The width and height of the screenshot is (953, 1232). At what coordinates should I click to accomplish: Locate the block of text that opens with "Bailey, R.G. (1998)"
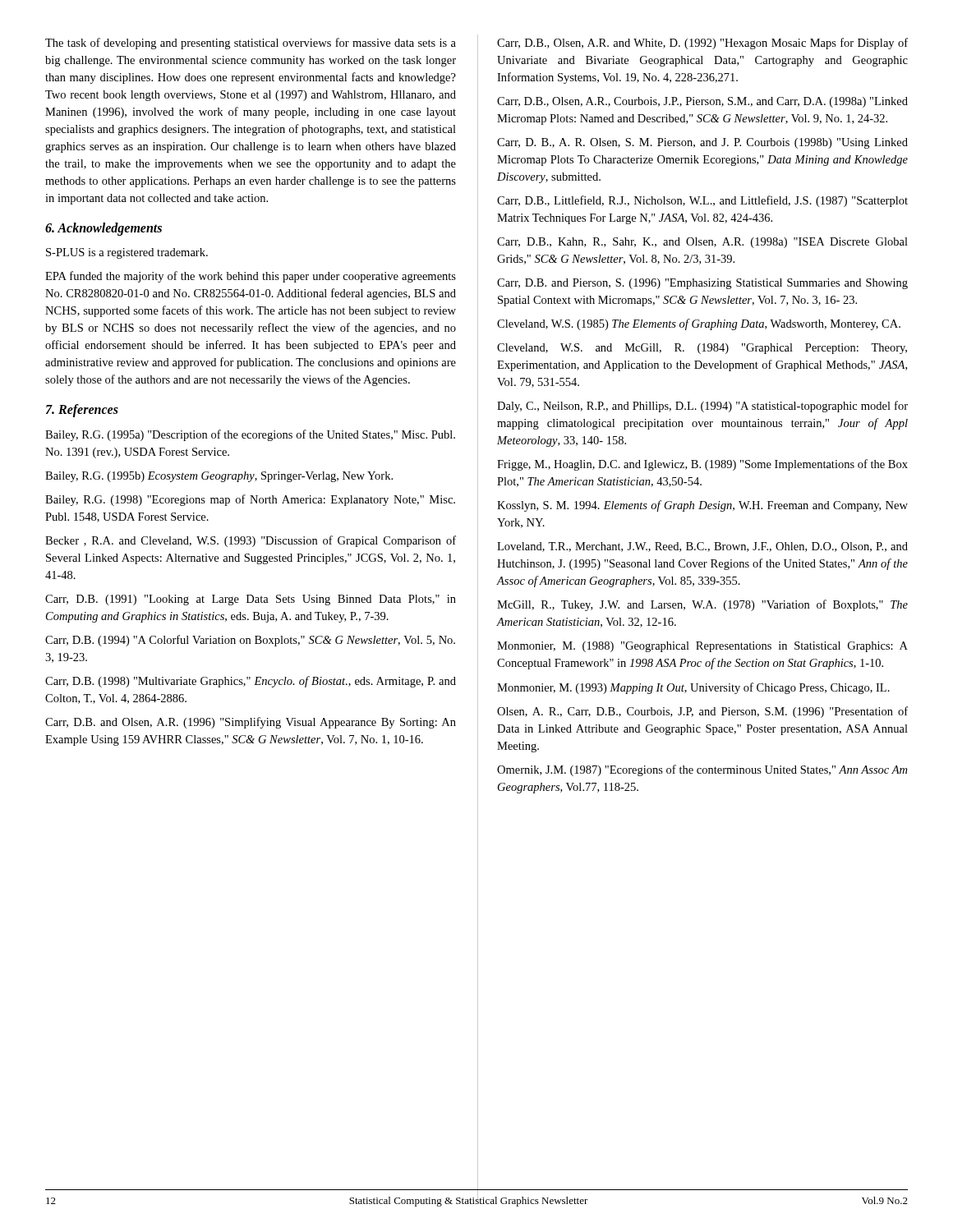(x=251, y=508)
